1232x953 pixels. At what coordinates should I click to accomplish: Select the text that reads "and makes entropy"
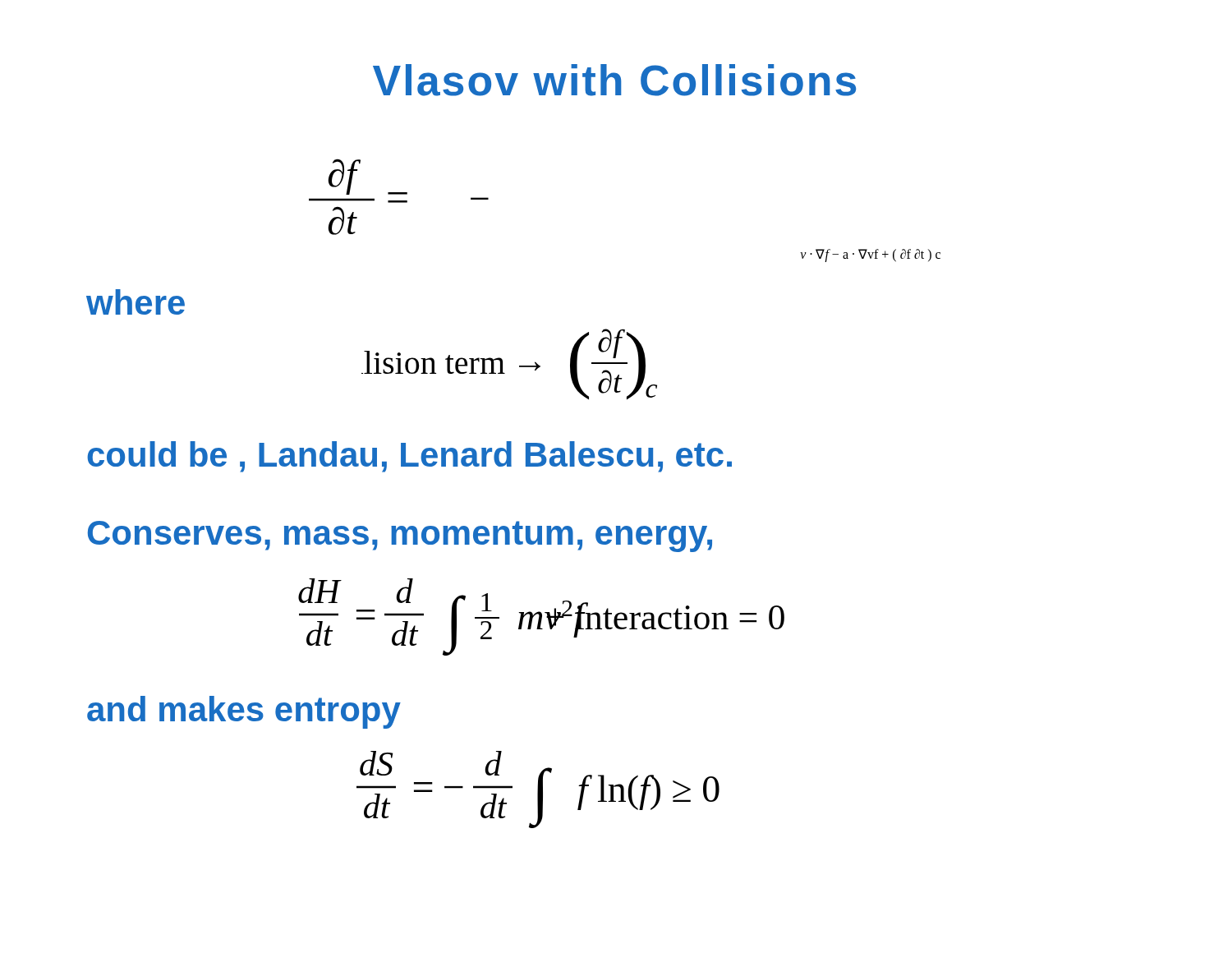point(243,709)
